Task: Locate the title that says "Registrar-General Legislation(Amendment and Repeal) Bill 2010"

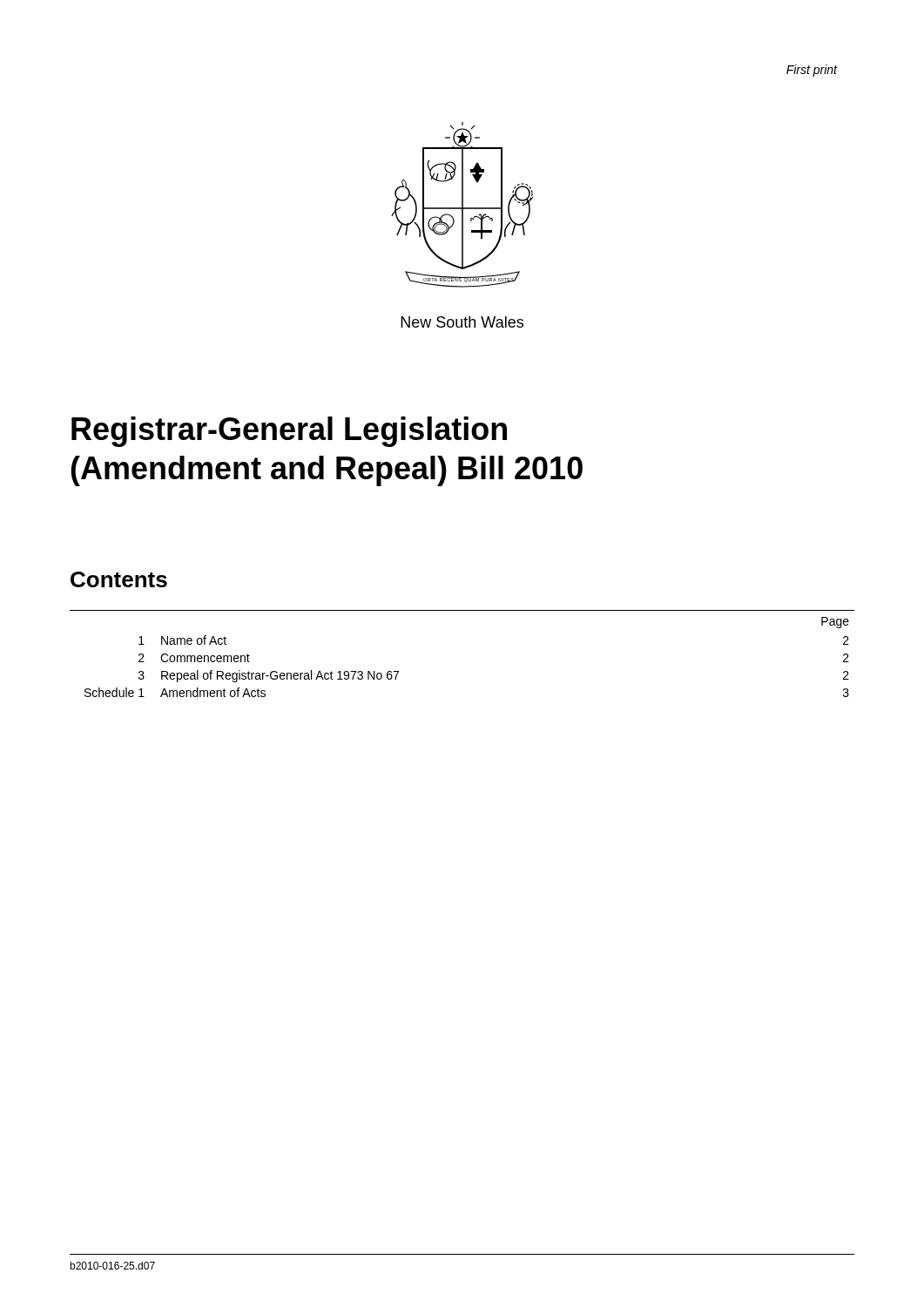Action: (327, 449)
